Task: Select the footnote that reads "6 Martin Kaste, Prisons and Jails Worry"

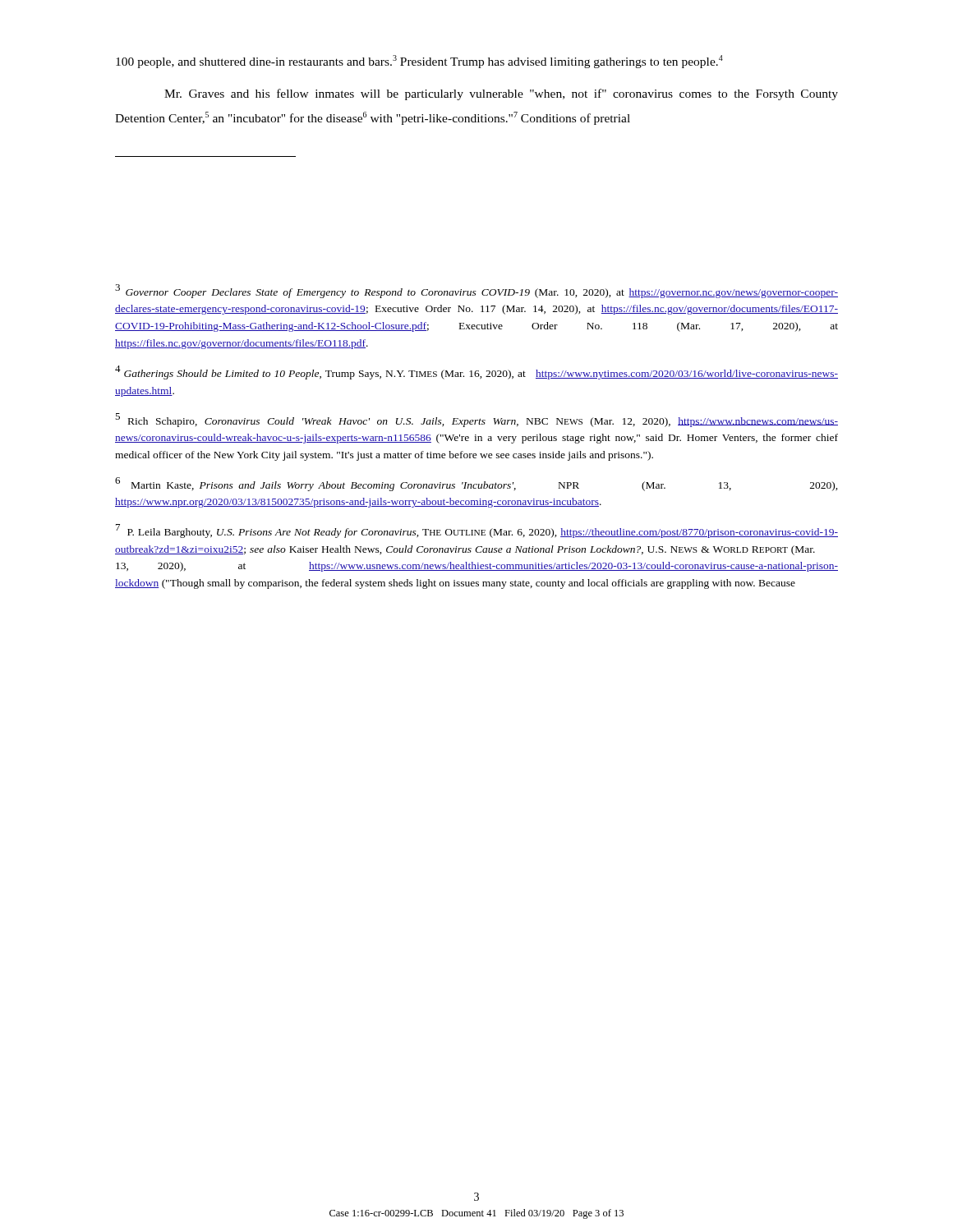Action: pyautogui.click(x=476, y=491)
